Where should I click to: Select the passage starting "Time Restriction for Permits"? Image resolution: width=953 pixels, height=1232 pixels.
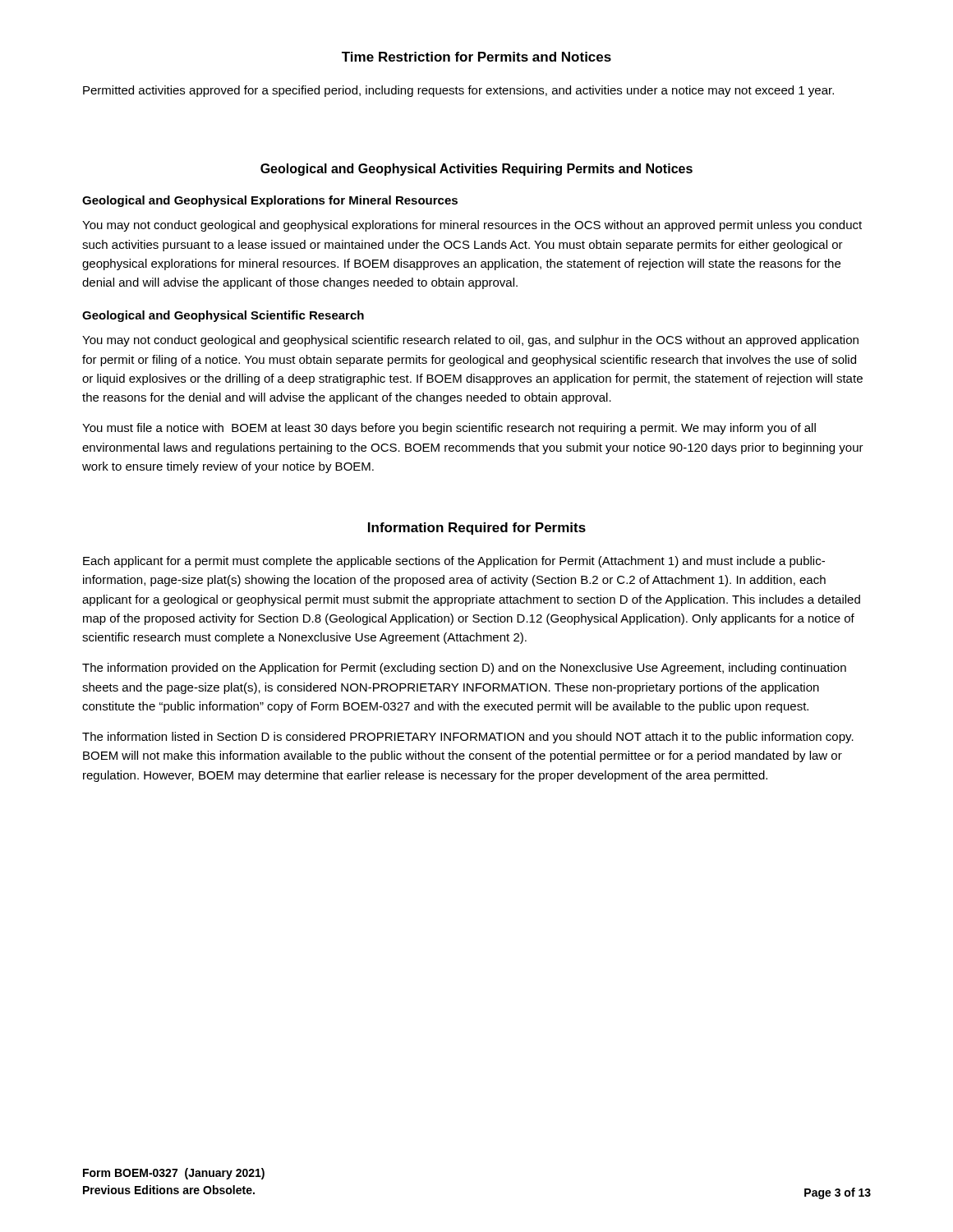[x=476, y=57]
